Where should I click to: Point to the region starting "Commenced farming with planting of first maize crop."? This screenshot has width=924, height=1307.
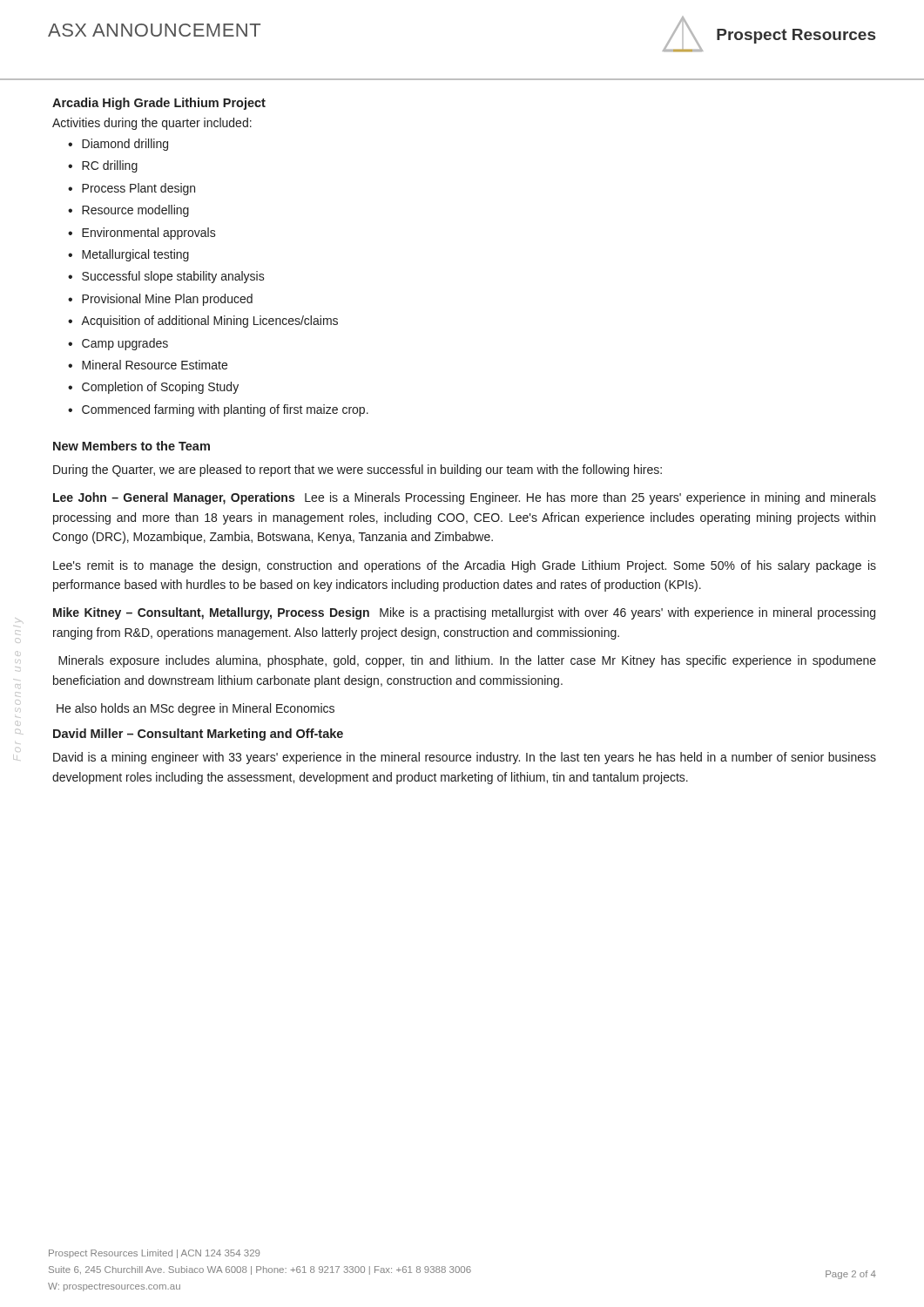tap(225, 409)
